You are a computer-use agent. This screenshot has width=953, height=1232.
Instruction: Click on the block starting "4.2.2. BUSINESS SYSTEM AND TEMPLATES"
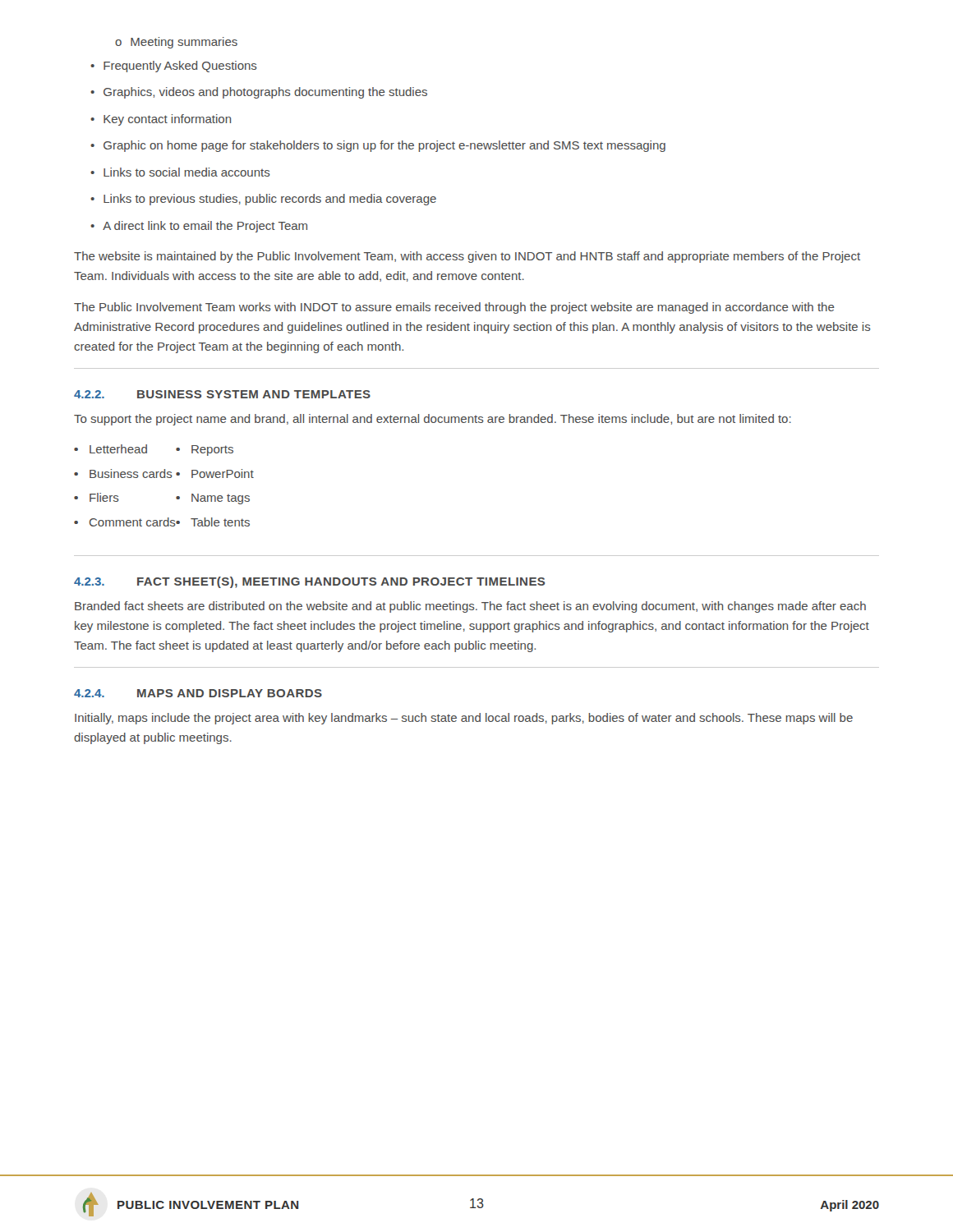pos(222,394)
